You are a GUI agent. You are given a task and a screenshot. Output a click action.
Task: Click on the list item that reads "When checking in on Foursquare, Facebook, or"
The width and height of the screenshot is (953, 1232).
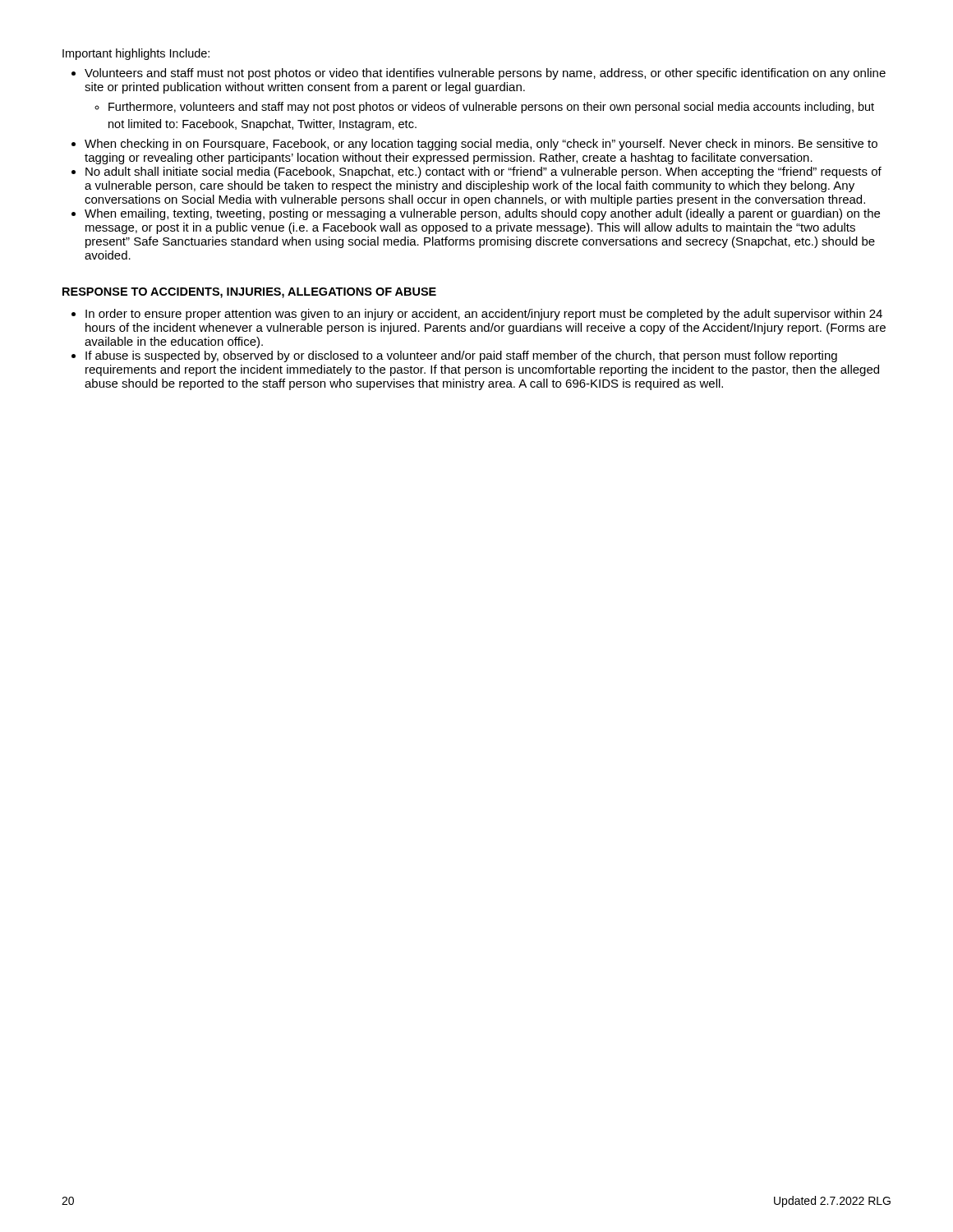point(488,150)
